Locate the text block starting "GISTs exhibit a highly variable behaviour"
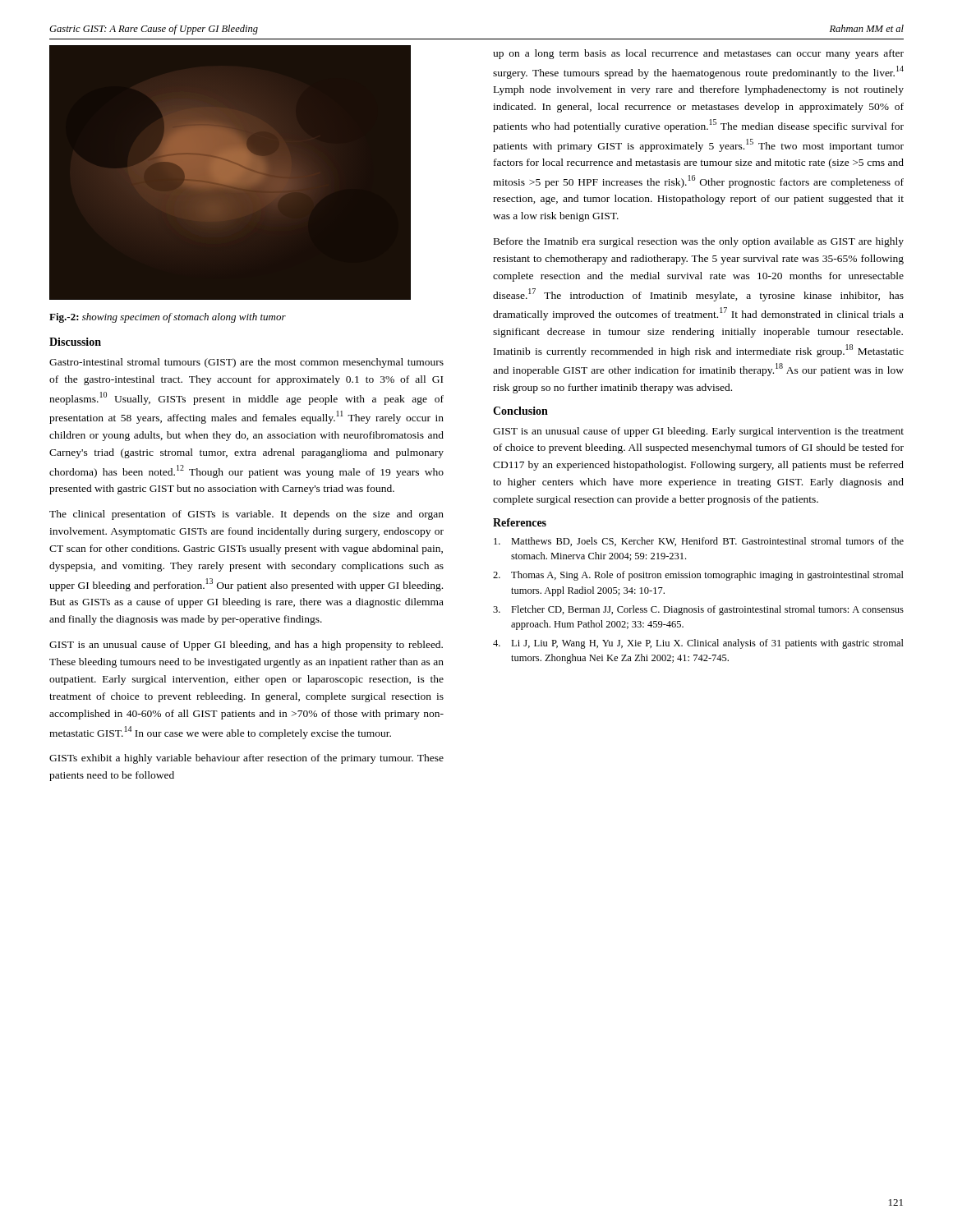Viewport: 953px width, 1232px height. coord(246,766)
